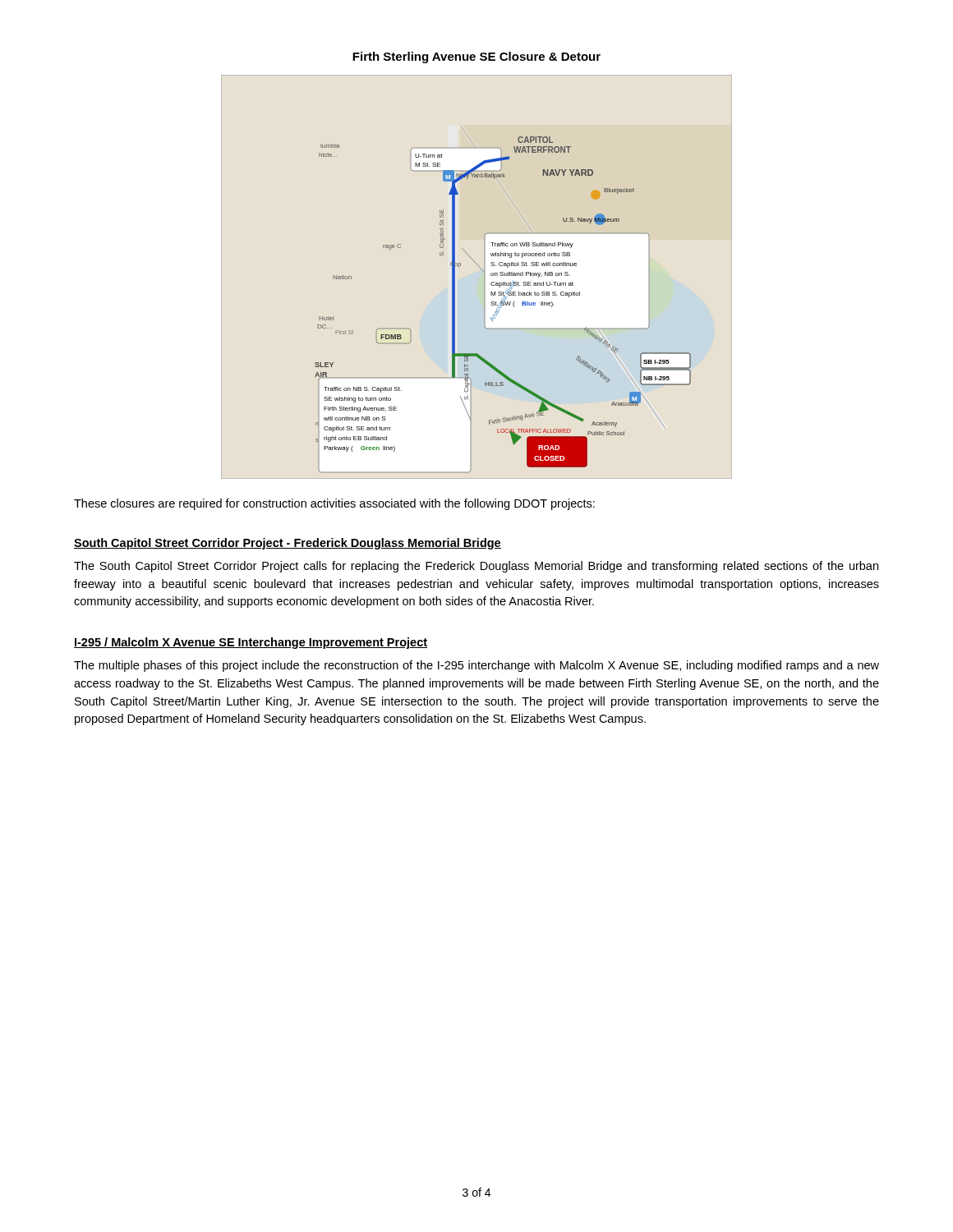Screen dimensions: 1232x953
Task: Find the text block starting "The South Capitol Street"
Action: 476,584
